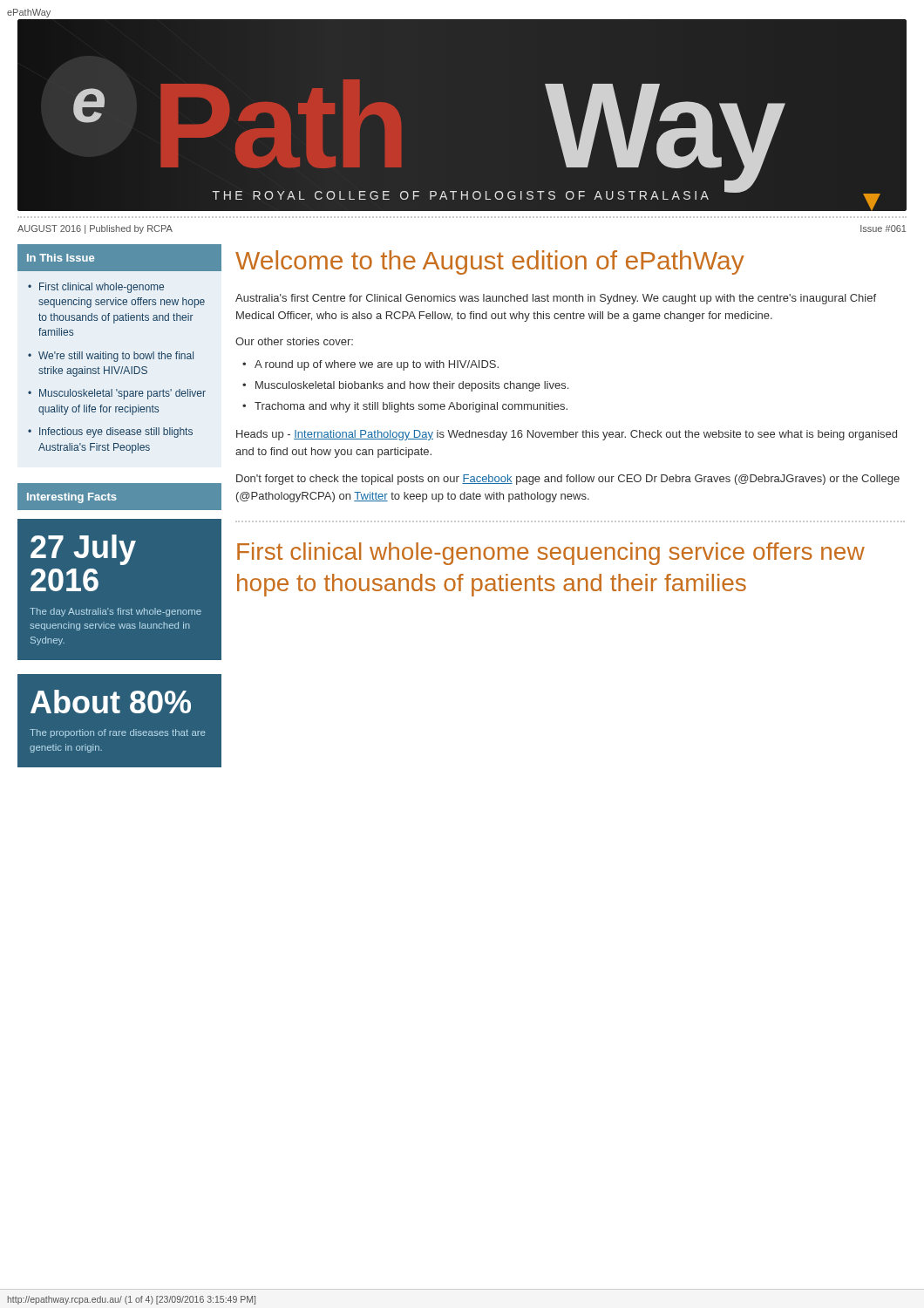Locate the text block that says "The proportion of"
Image resolution: width=924 pixels, height=1308 pixels.
pos(118,740)
